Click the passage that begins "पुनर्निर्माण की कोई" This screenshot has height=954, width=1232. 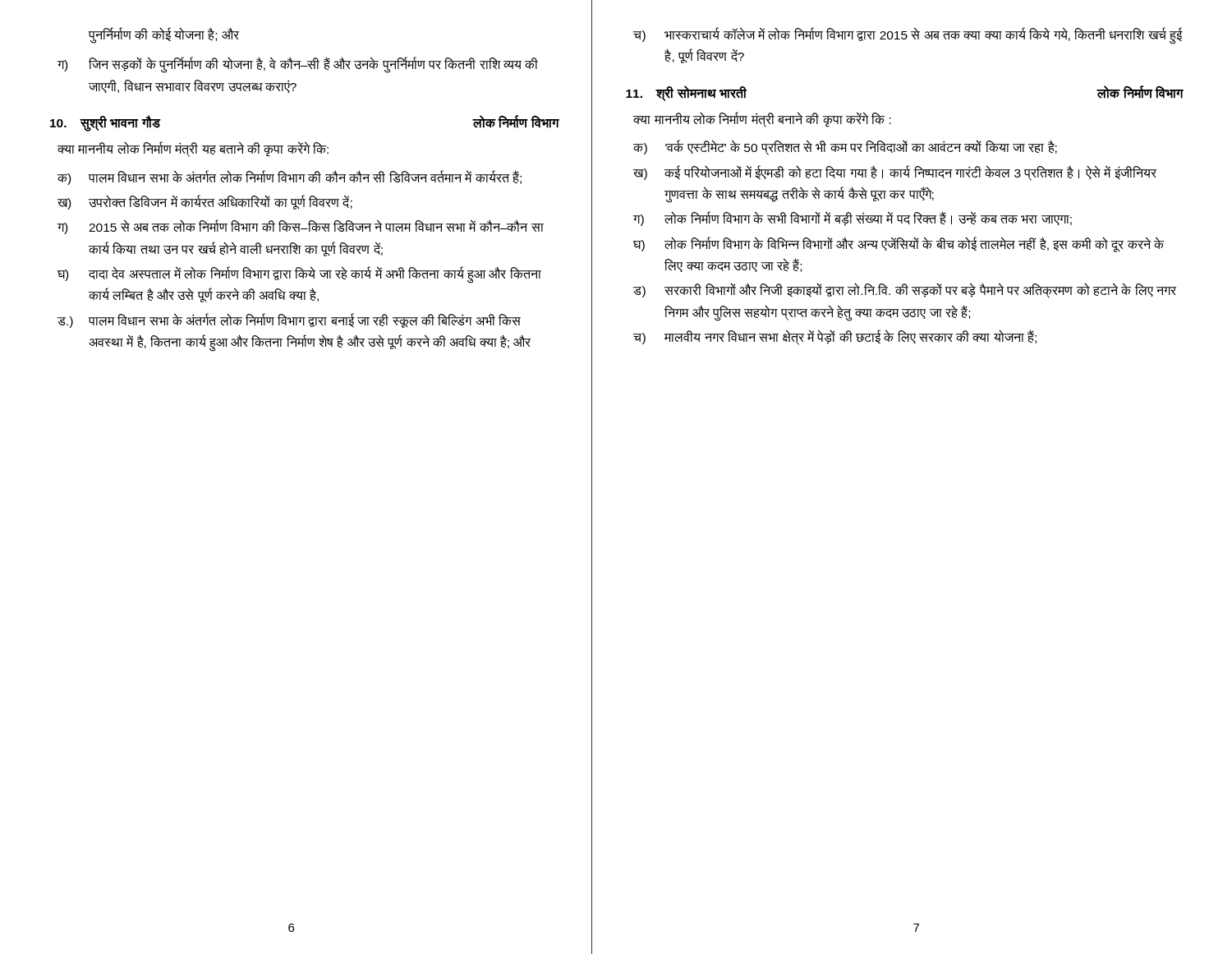click(x=164, y=35)
